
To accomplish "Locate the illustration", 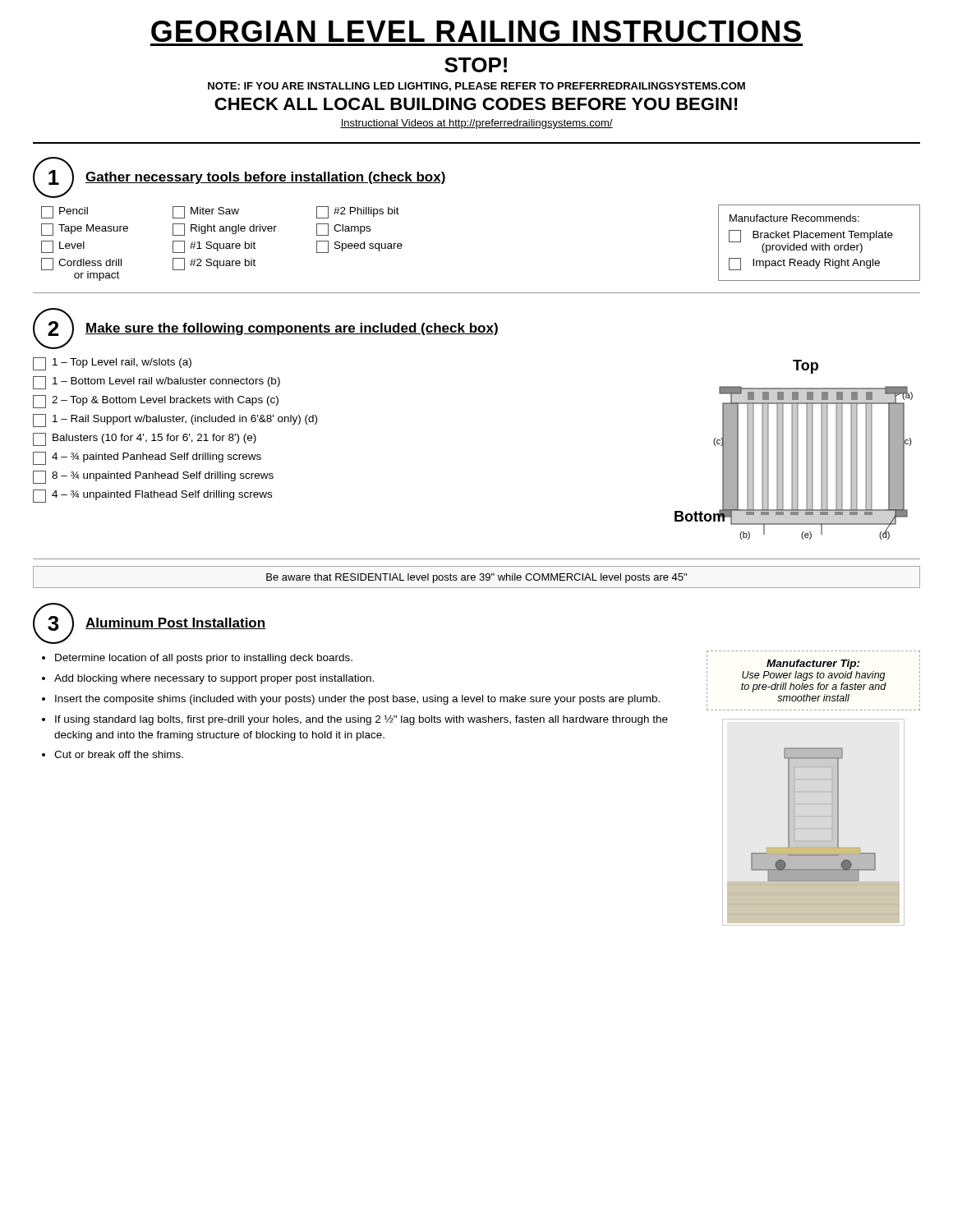I will coord(780,451).
